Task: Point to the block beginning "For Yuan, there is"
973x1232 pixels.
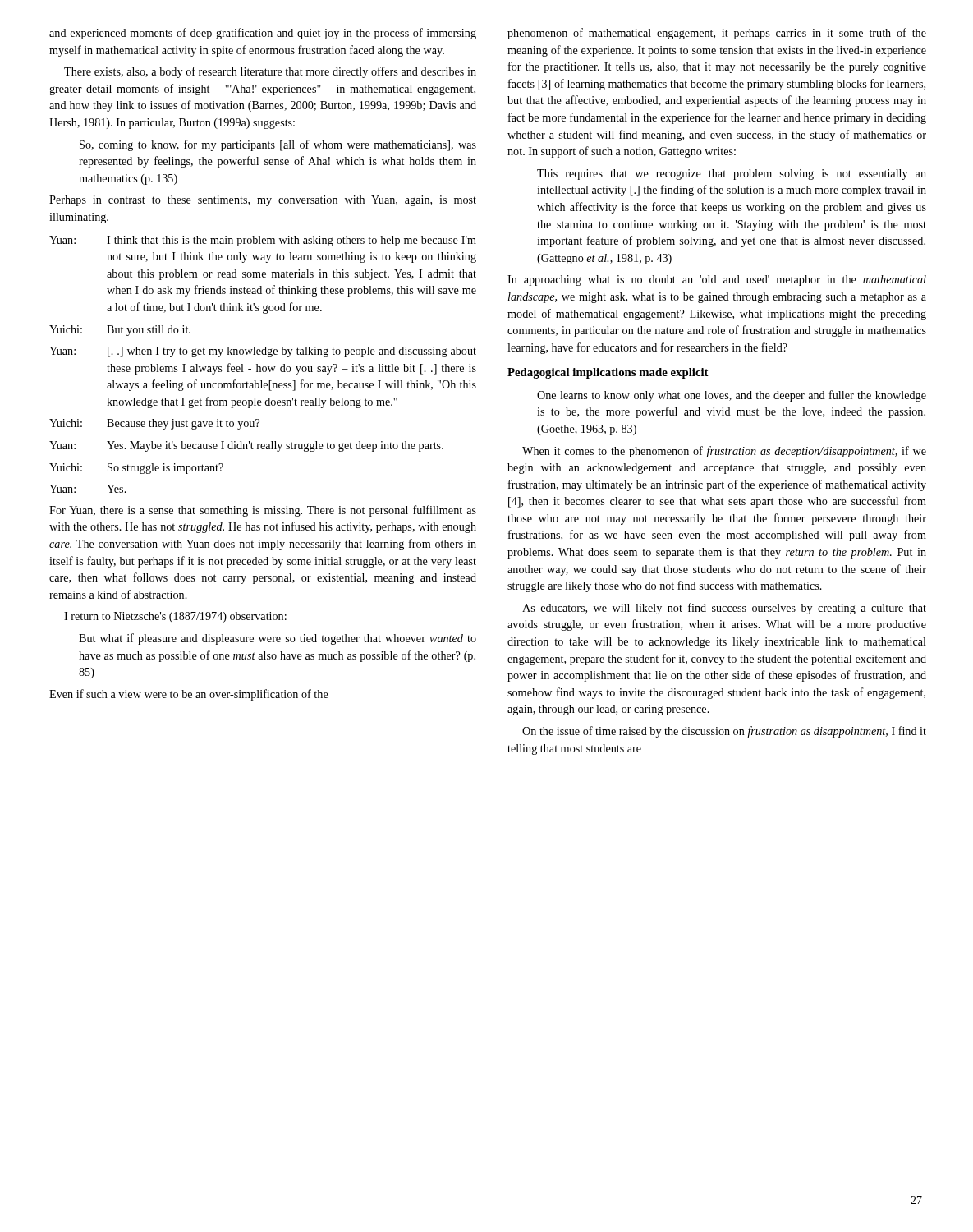Action: [263, 563]
